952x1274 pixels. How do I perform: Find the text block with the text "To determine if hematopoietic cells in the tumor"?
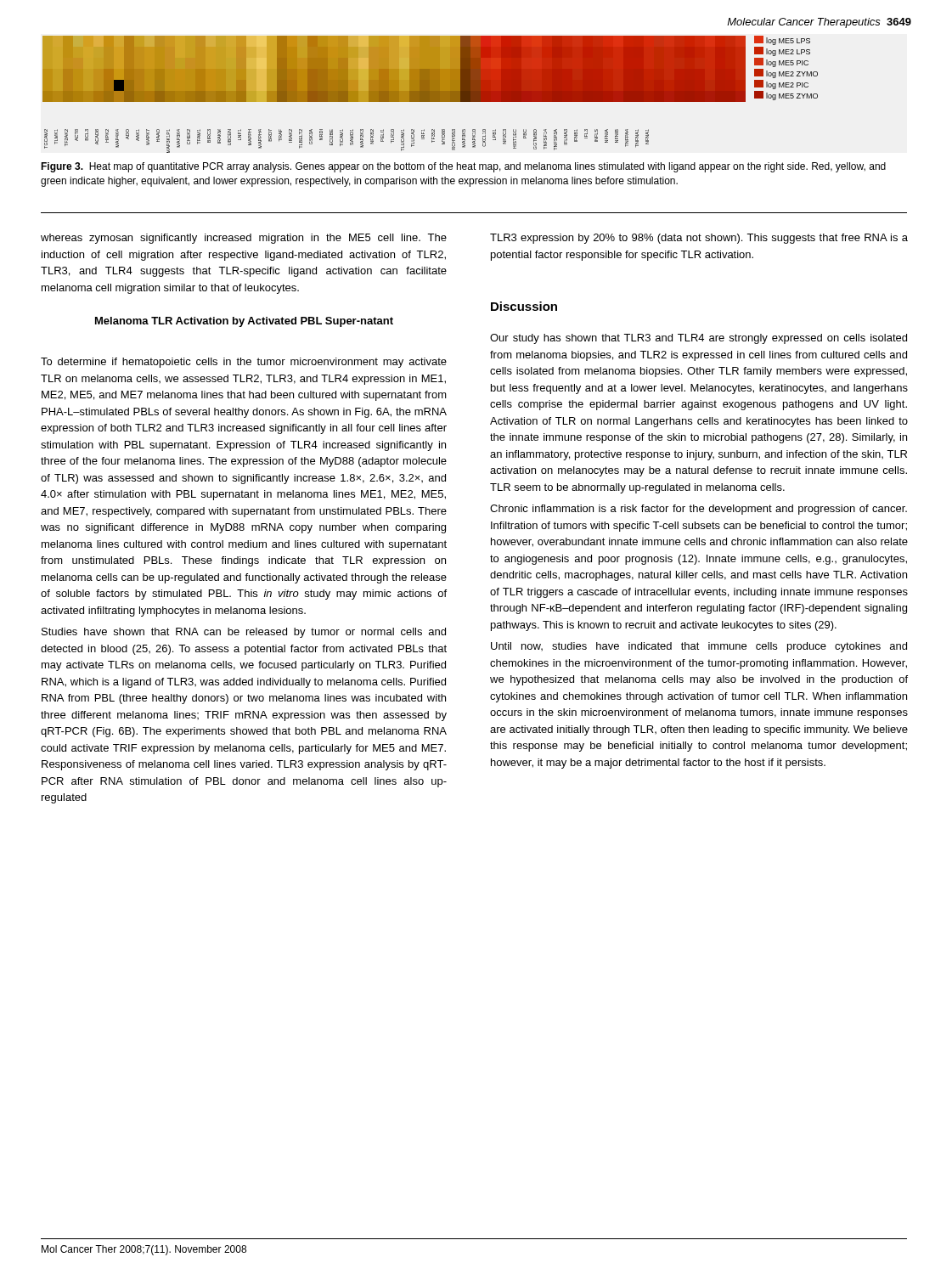coord(244,579)
